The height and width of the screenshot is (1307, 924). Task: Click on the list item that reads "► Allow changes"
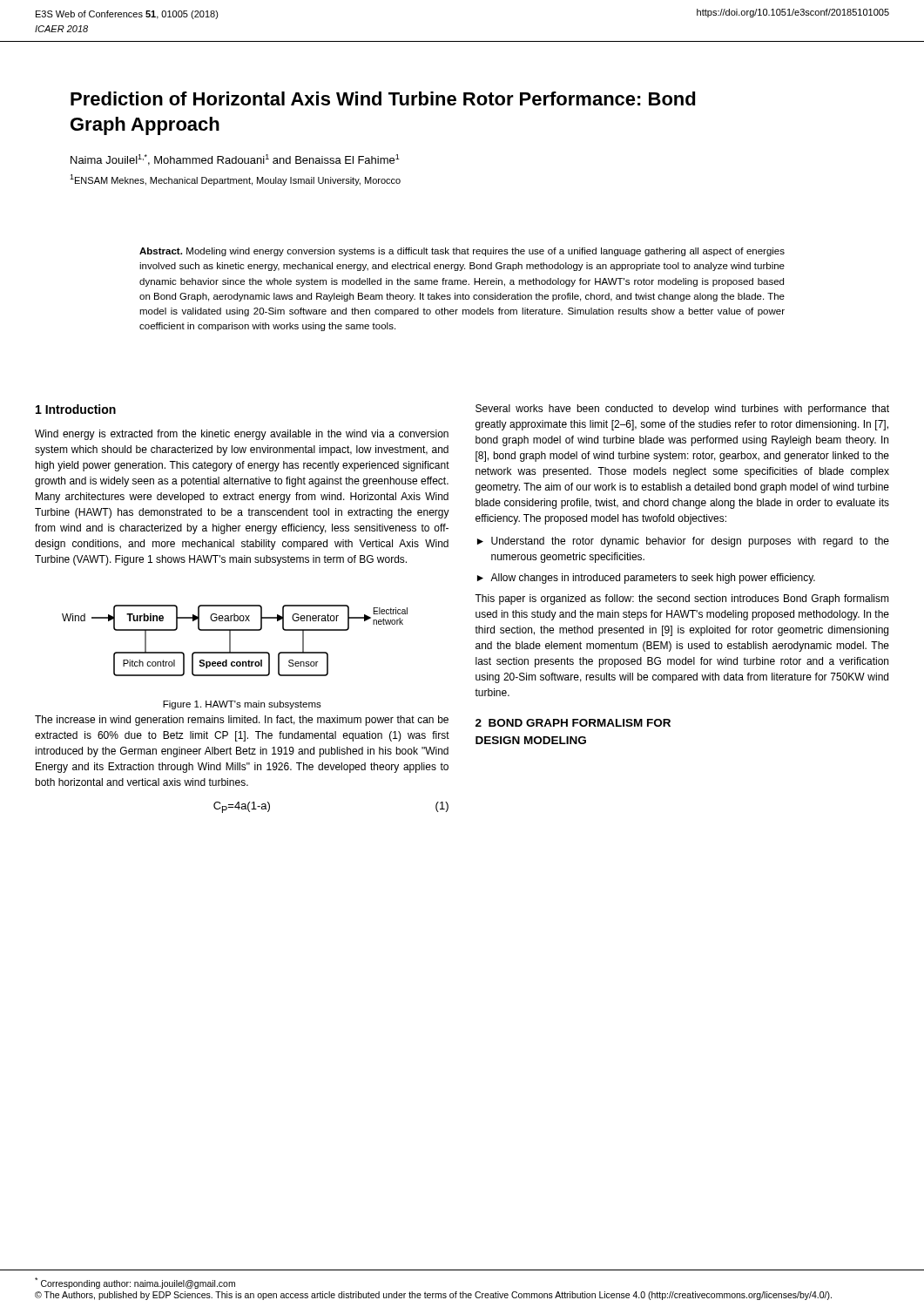pyautogui.click(x=645, y=578)
